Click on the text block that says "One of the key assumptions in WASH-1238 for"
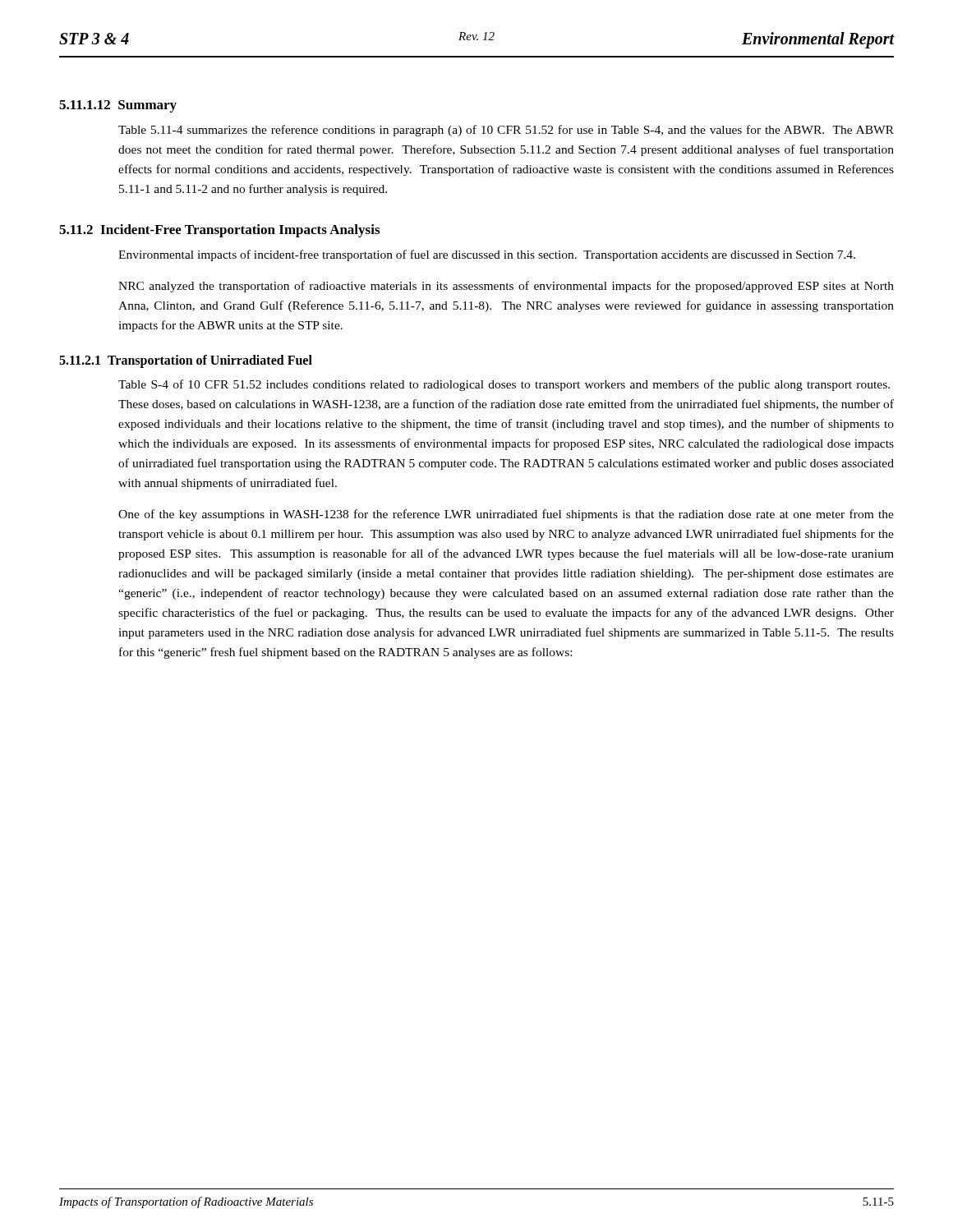 tap(506, 583)
